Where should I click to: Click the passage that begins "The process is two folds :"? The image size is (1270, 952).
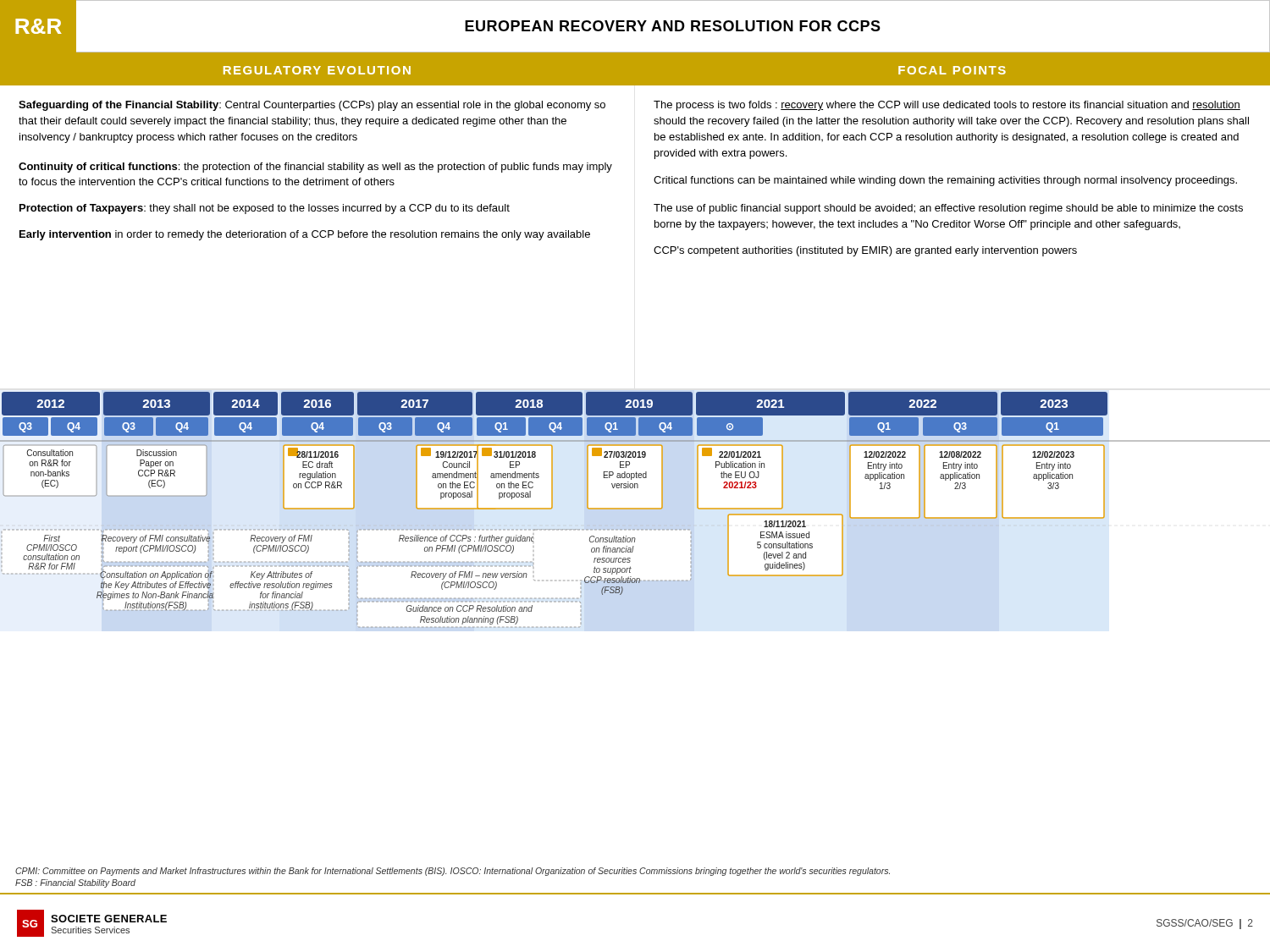click(952, 129)
